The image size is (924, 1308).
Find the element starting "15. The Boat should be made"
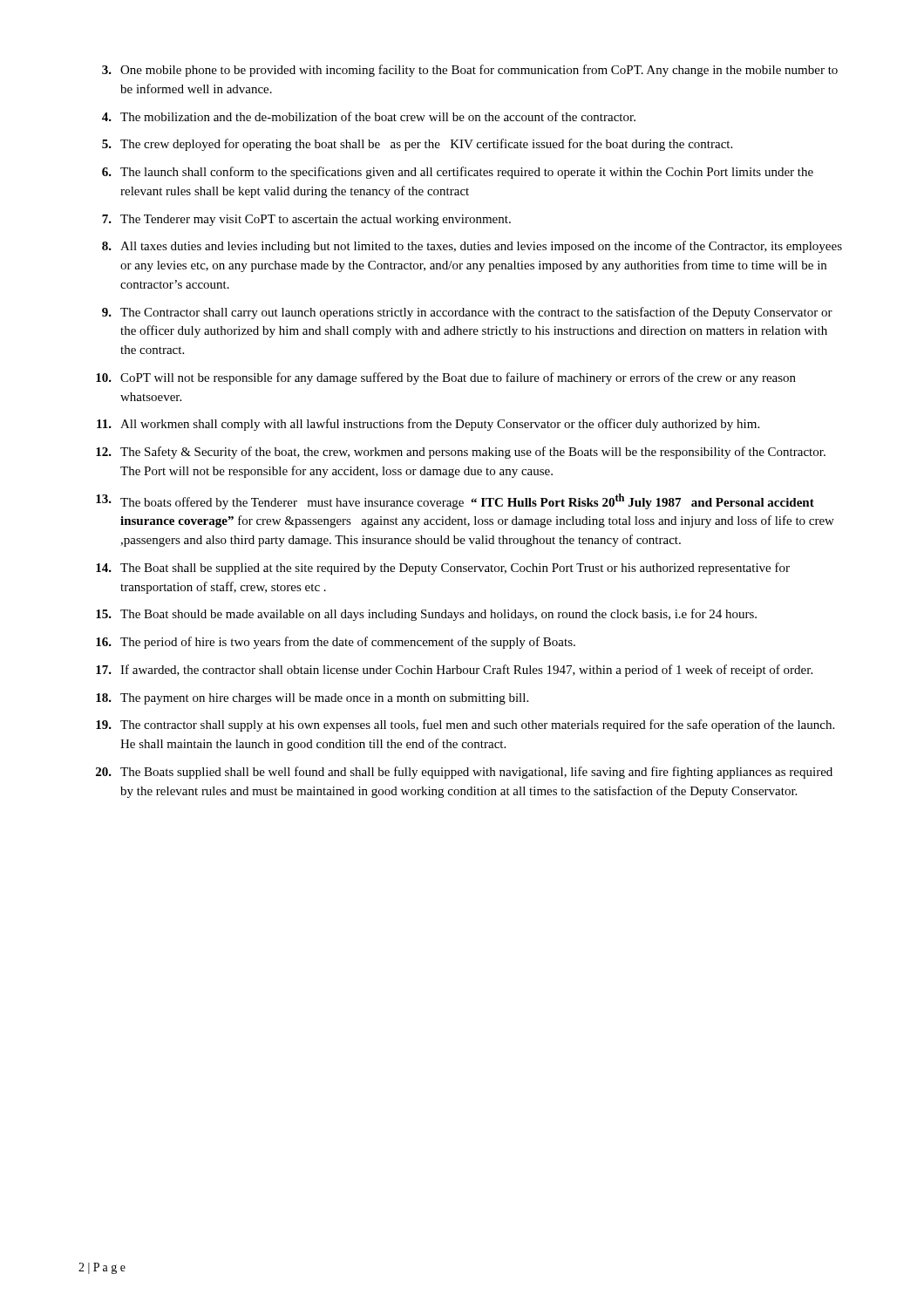click(x=462, y=615)
